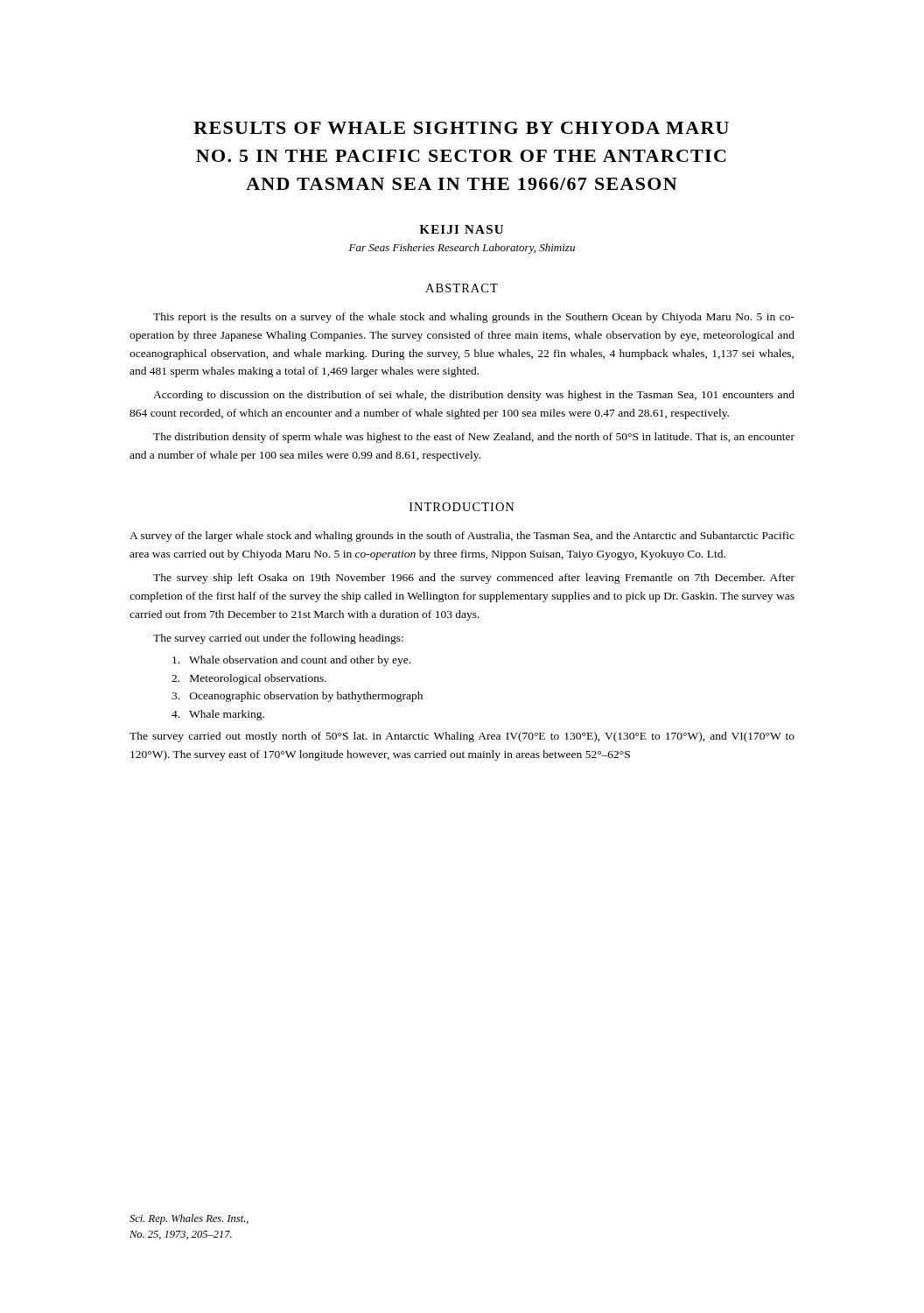The width and height of the screenshot is (924, 1313).
Task: Select the text starting "2. Meteorological observations."
Action: (249, 678)
